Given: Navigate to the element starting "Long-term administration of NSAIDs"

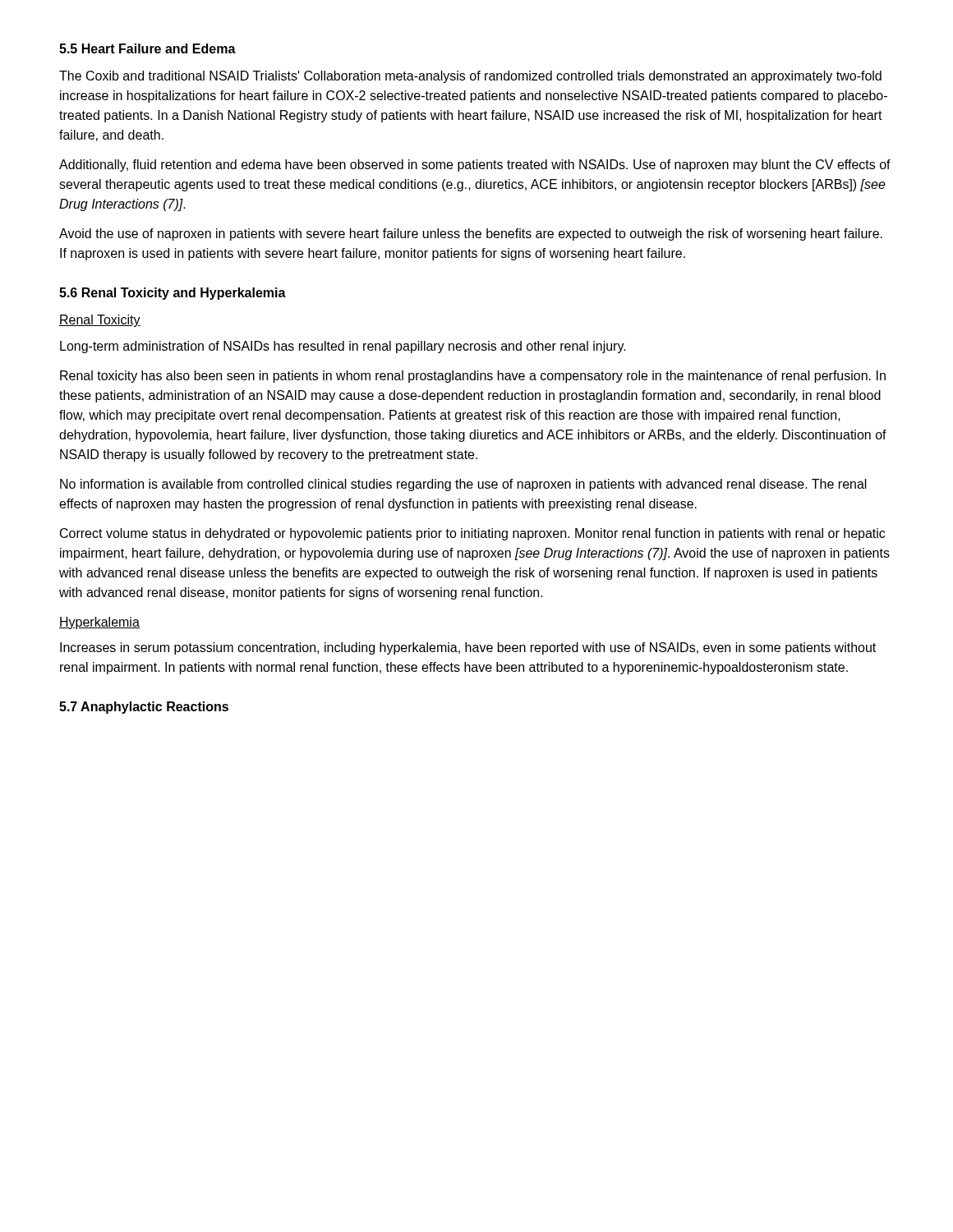Looking at the screenshot, I should point(343,346).
